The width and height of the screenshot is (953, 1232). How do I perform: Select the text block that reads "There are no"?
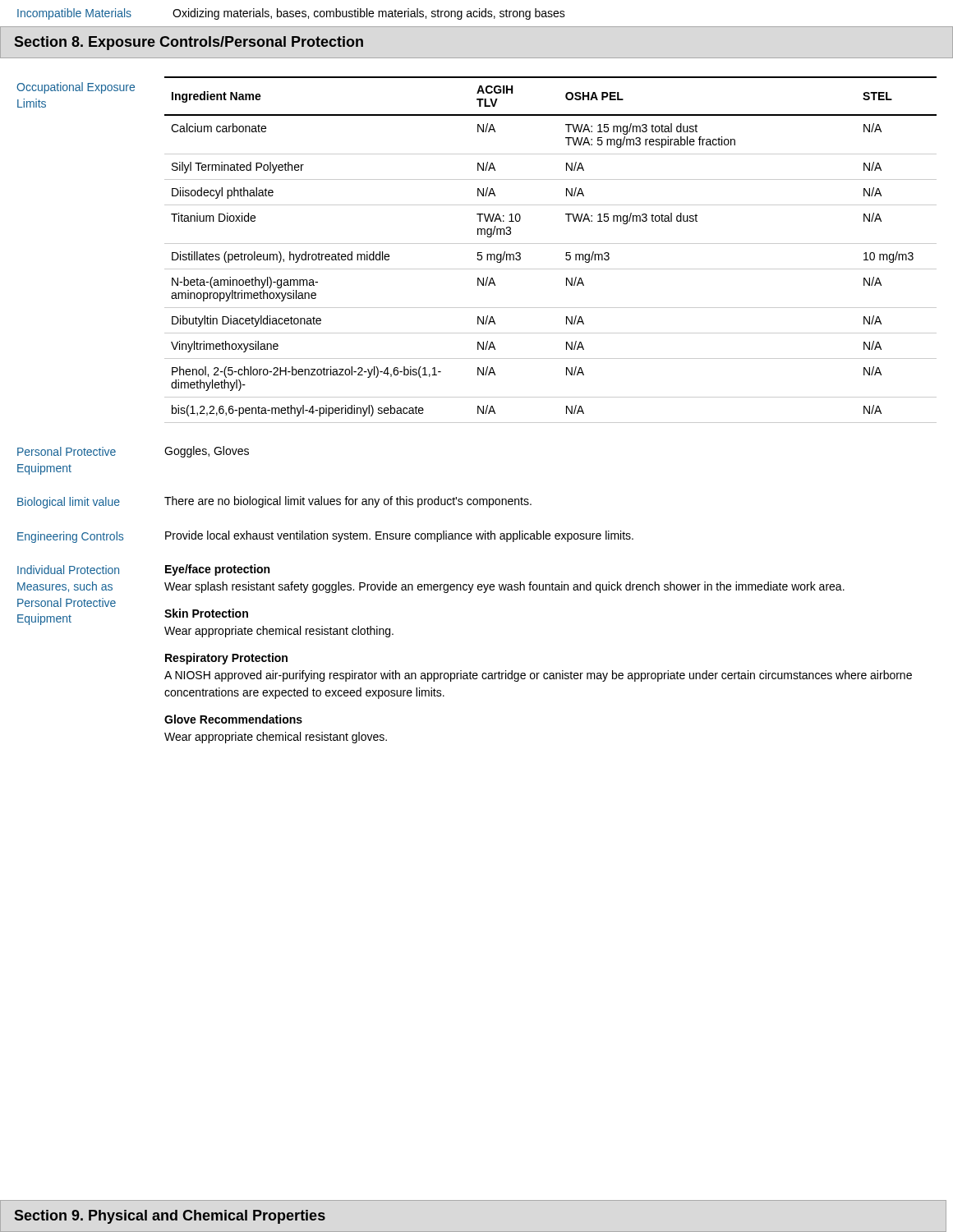pos(348,501)
